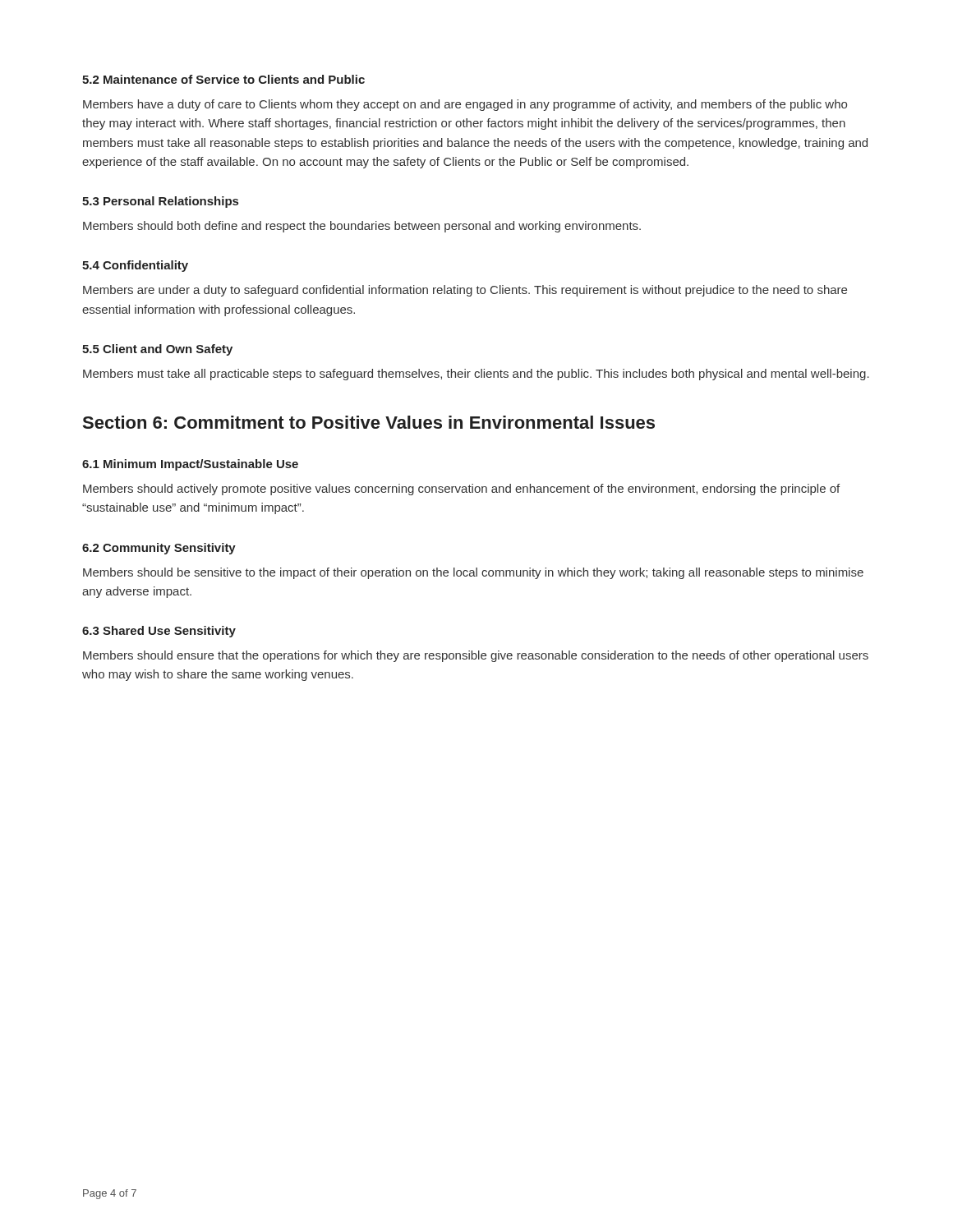Click the passage that begins "Members should both define"
Image resolution: width=953 pixels, height=1232 pixels.
pyautogui.click(x=362, y=225)
